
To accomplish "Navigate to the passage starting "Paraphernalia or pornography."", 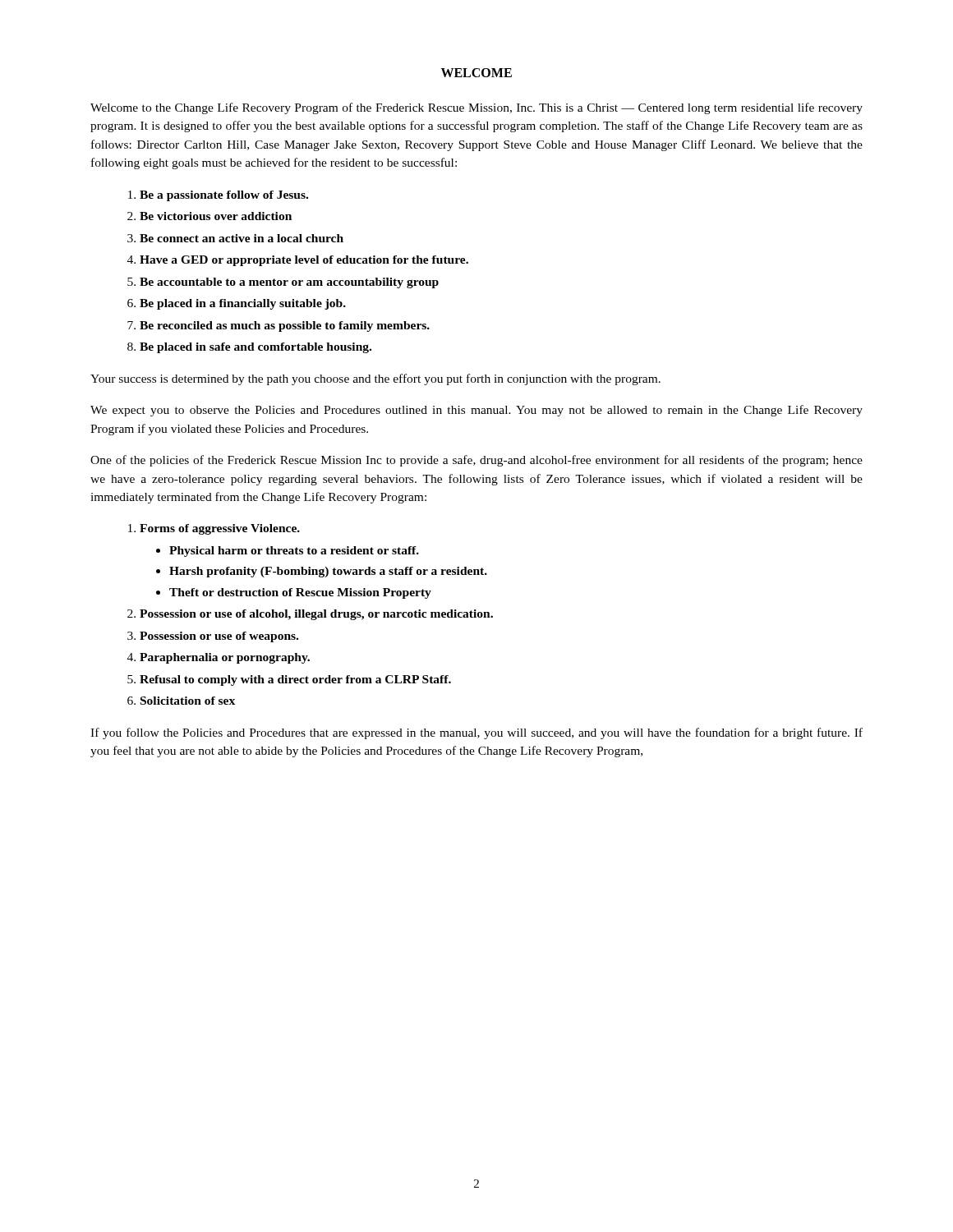I will [225, 658].
